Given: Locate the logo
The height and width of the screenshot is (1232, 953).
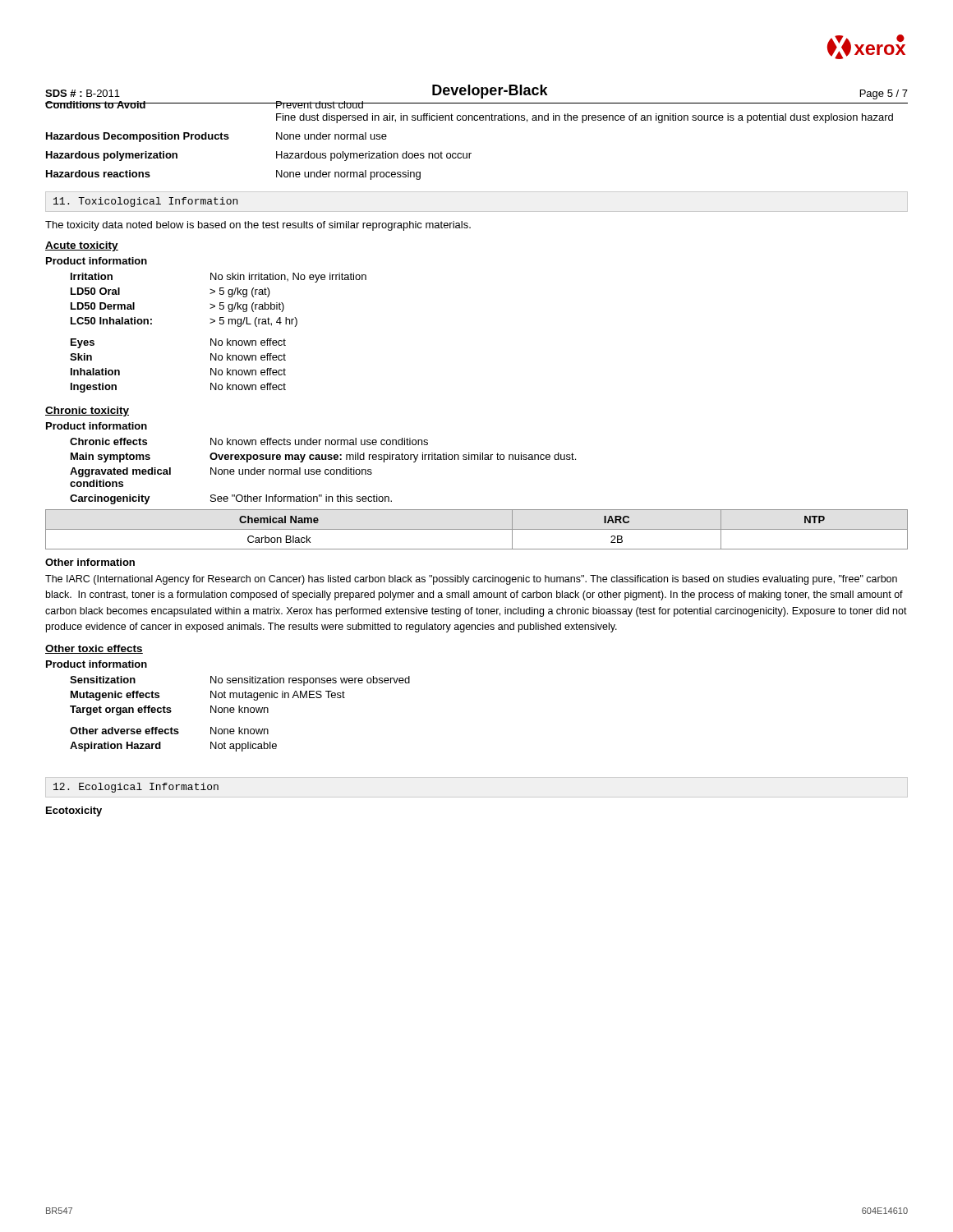Looking at the screenshot, I should [867, 48].
